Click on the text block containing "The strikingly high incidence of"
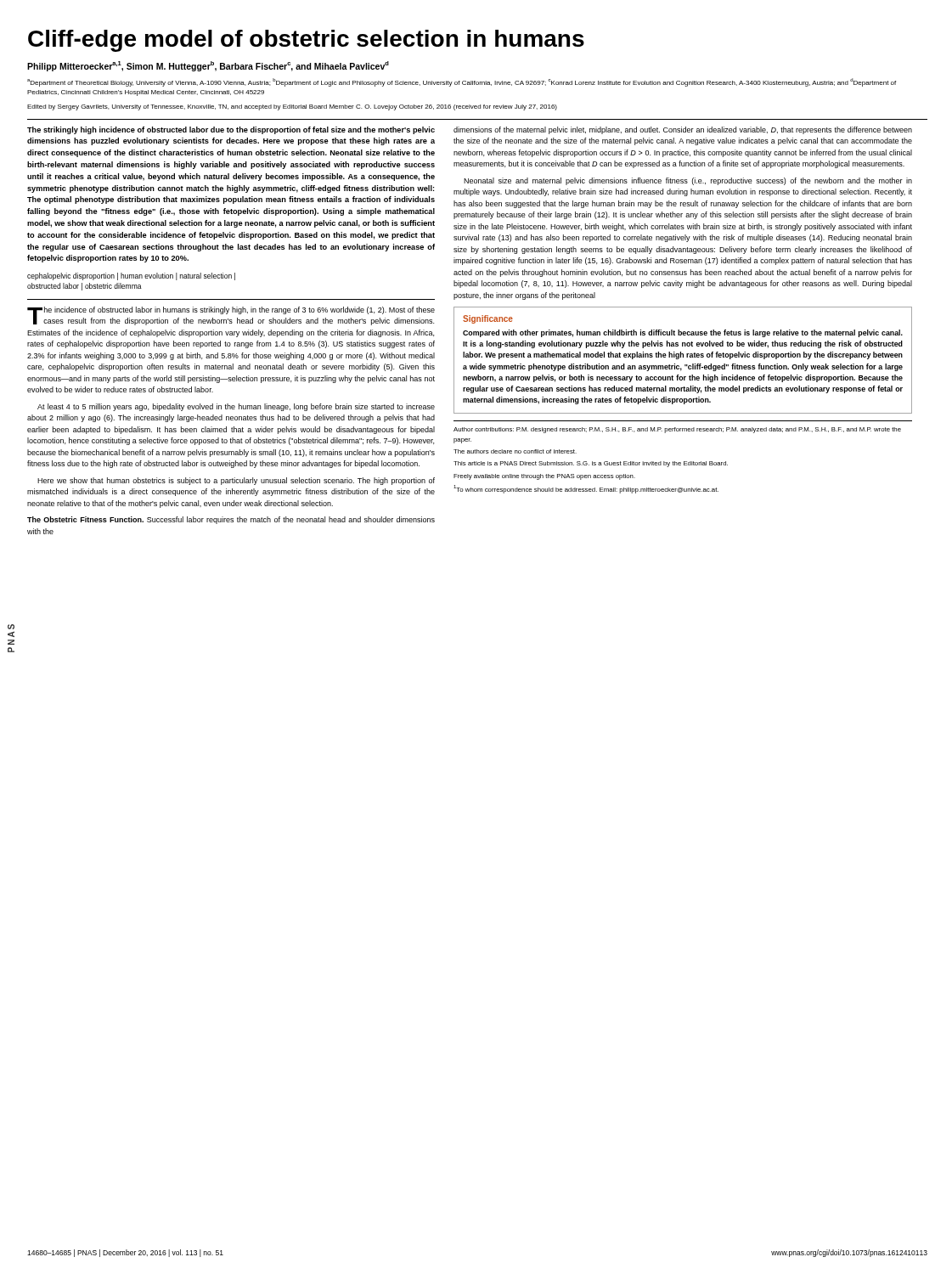Viewport: 952px width, 1274px height. pyautogui.click(x=231, y=194)
